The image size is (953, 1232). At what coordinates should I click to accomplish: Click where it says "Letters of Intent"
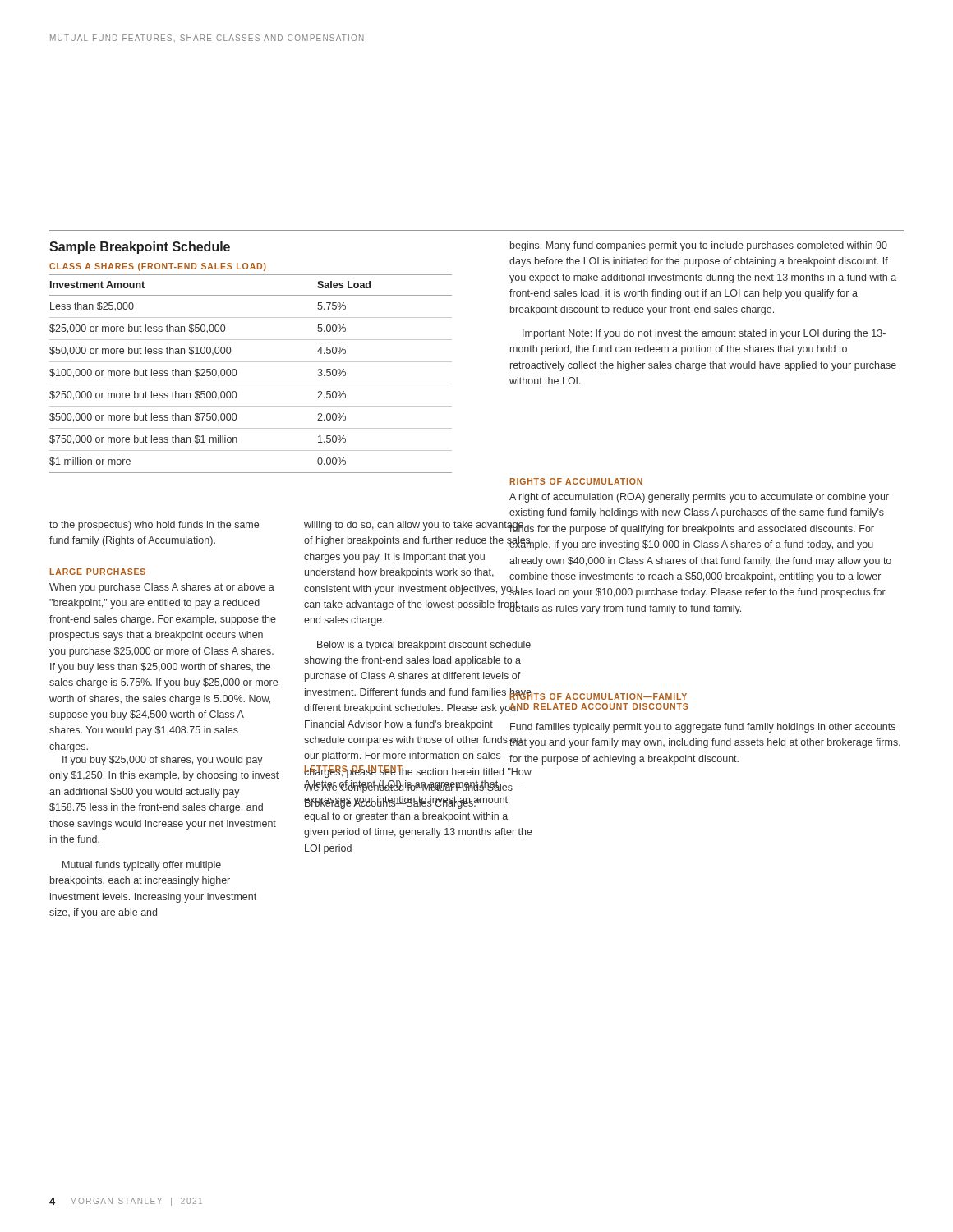pyautogui.click(x=419, y=769)
